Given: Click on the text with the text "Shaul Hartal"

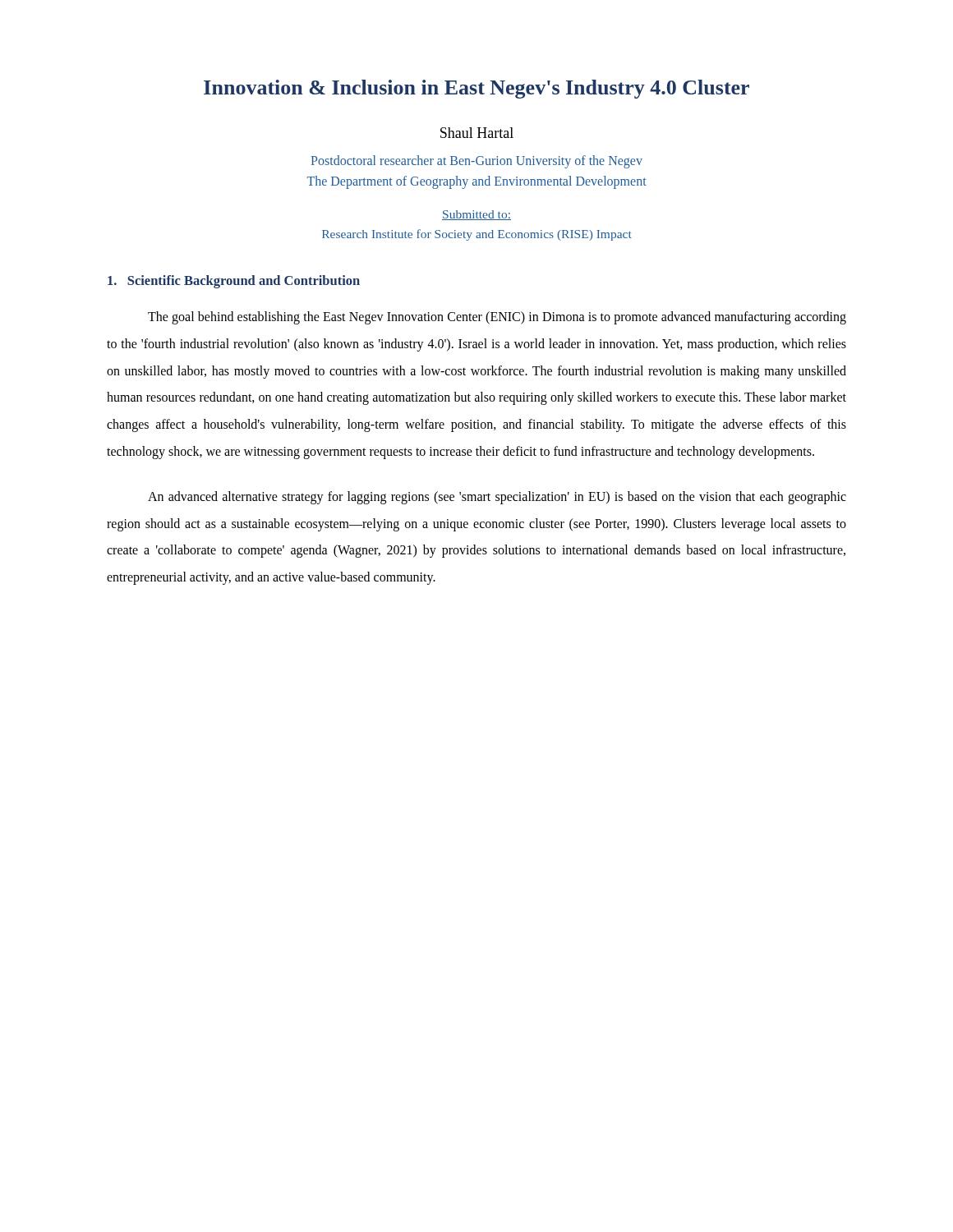Looking at the screenshot, I should 476,133.
